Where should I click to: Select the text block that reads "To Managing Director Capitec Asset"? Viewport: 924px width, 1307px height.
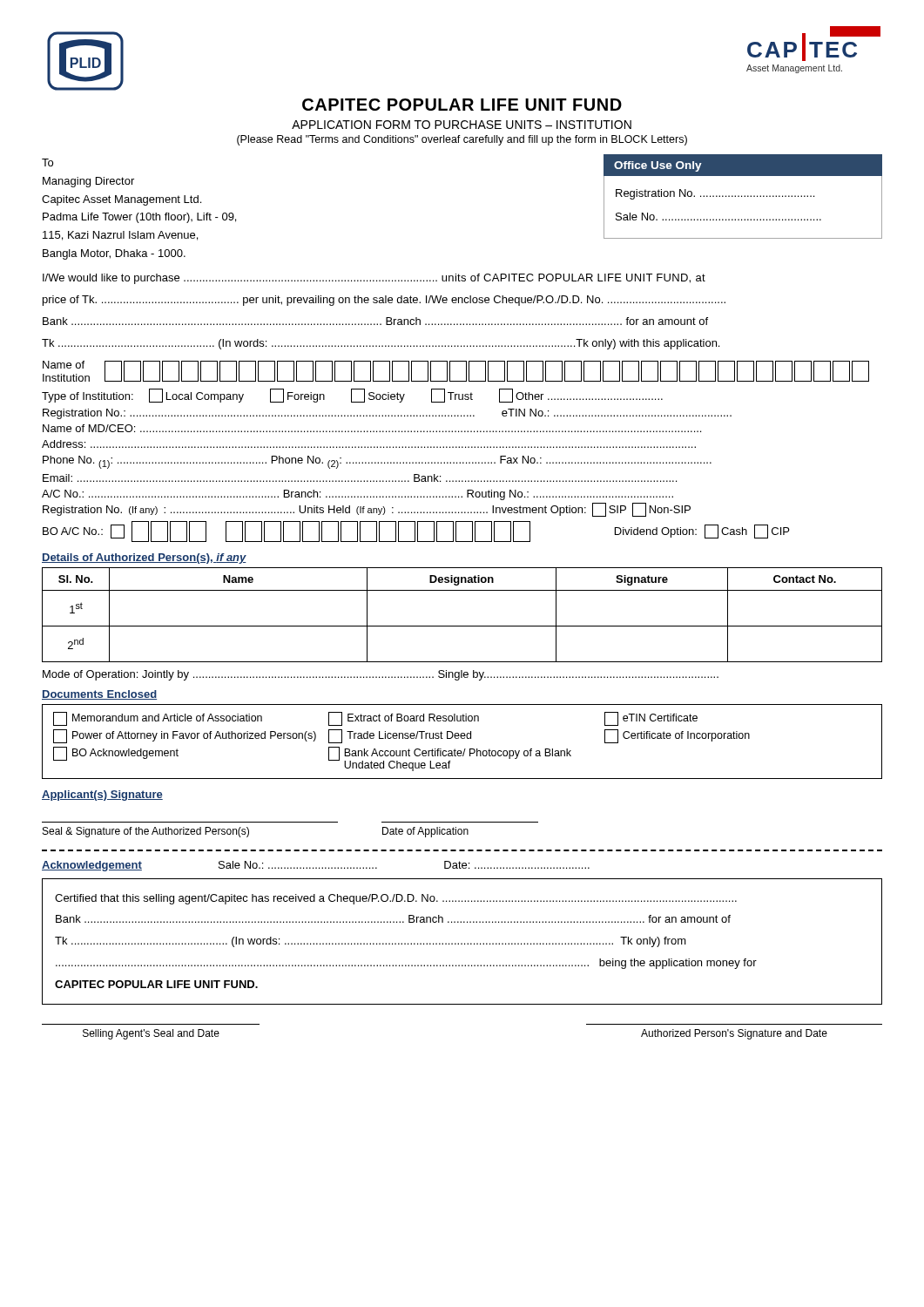click(x=140, y=208)
